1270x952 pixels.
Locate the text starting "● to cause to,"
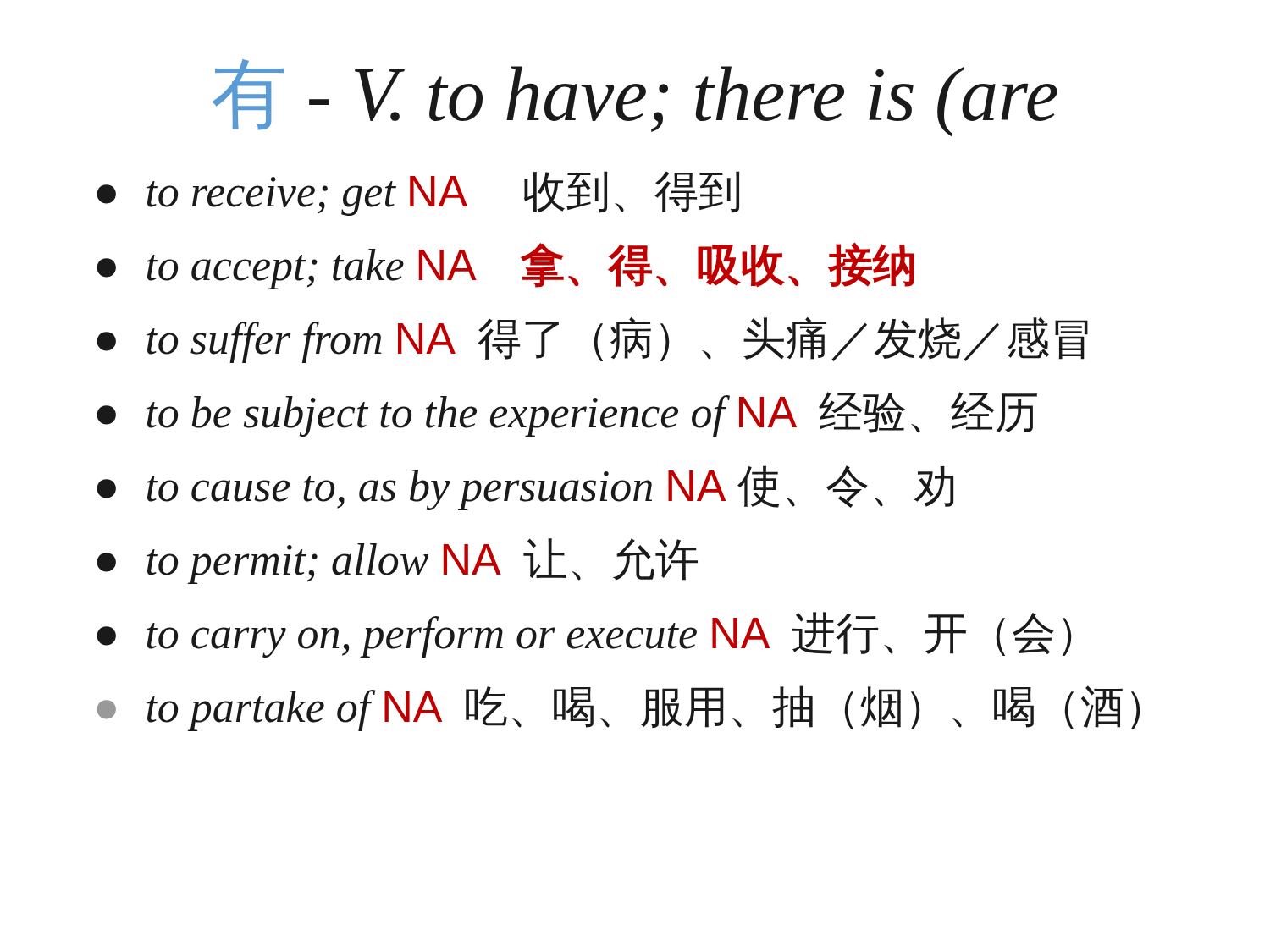[525, 486]
